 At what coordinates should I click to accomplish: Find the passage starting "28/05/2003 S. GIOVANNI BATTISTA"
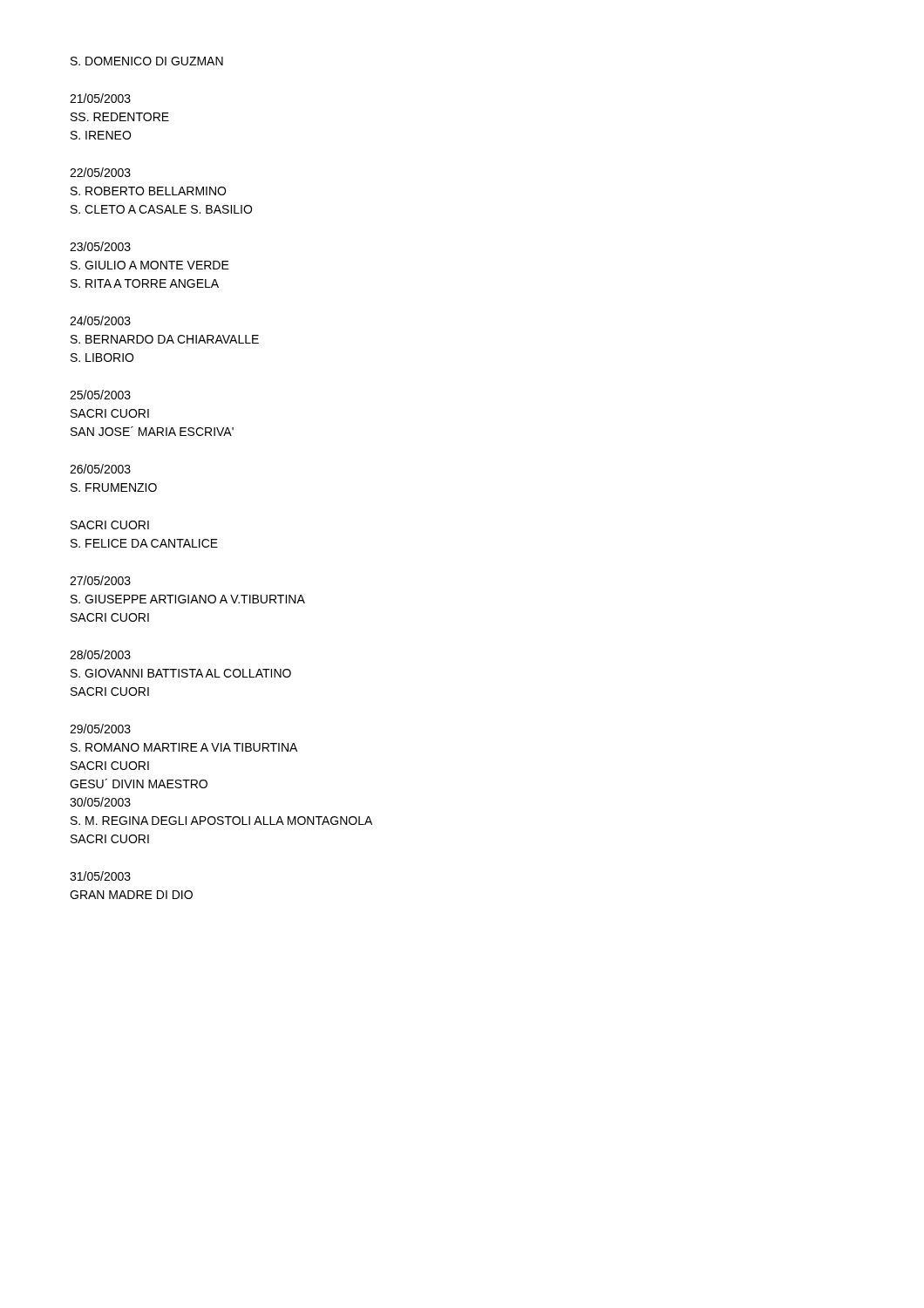(100, 654)
